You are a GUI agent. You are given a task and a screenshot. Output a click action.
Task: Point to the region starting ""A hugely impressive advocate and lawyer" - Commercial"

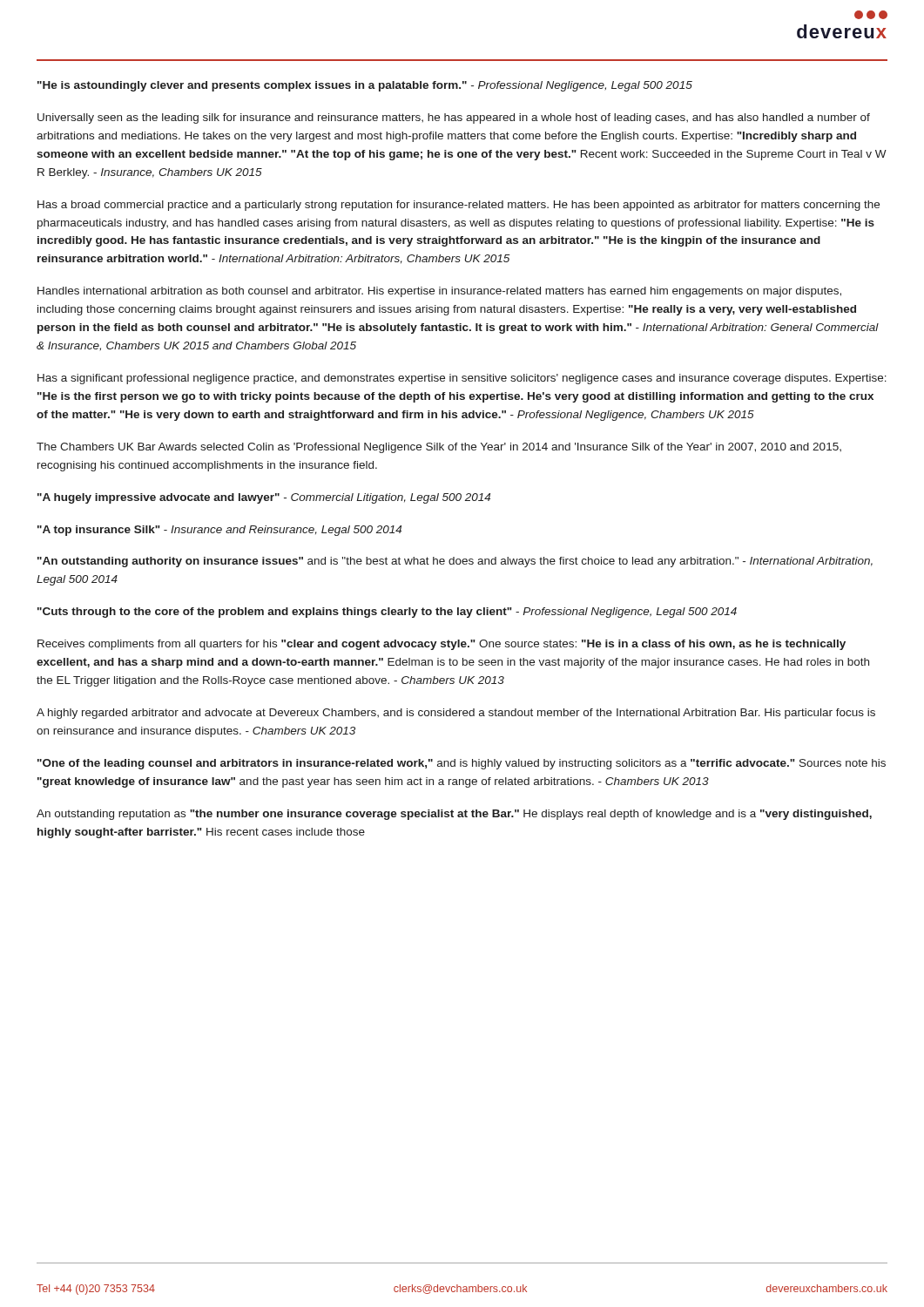pos(264,497)
